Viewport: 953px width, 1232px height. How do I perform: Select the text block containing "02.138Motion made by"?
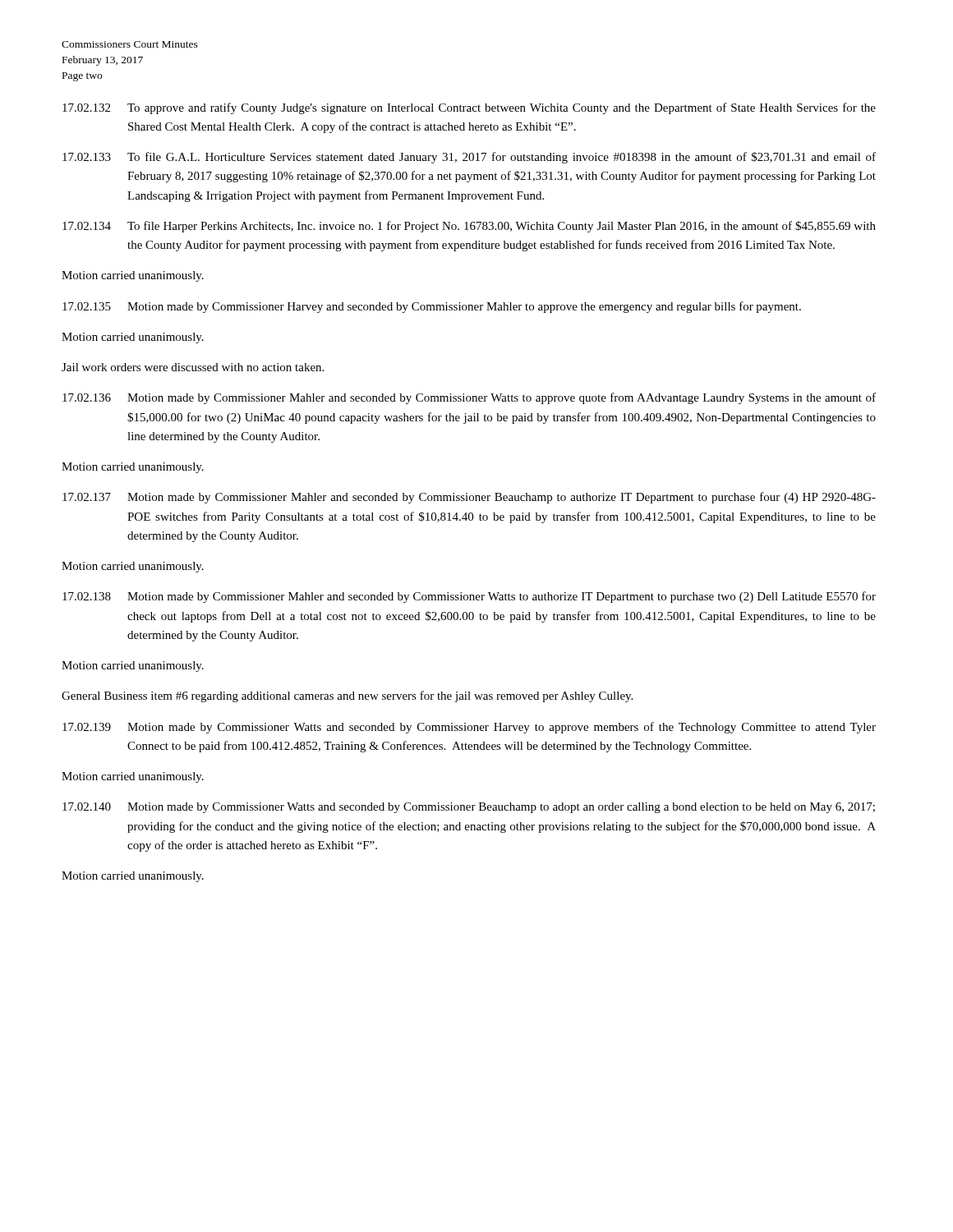click(x=470, y=616)
